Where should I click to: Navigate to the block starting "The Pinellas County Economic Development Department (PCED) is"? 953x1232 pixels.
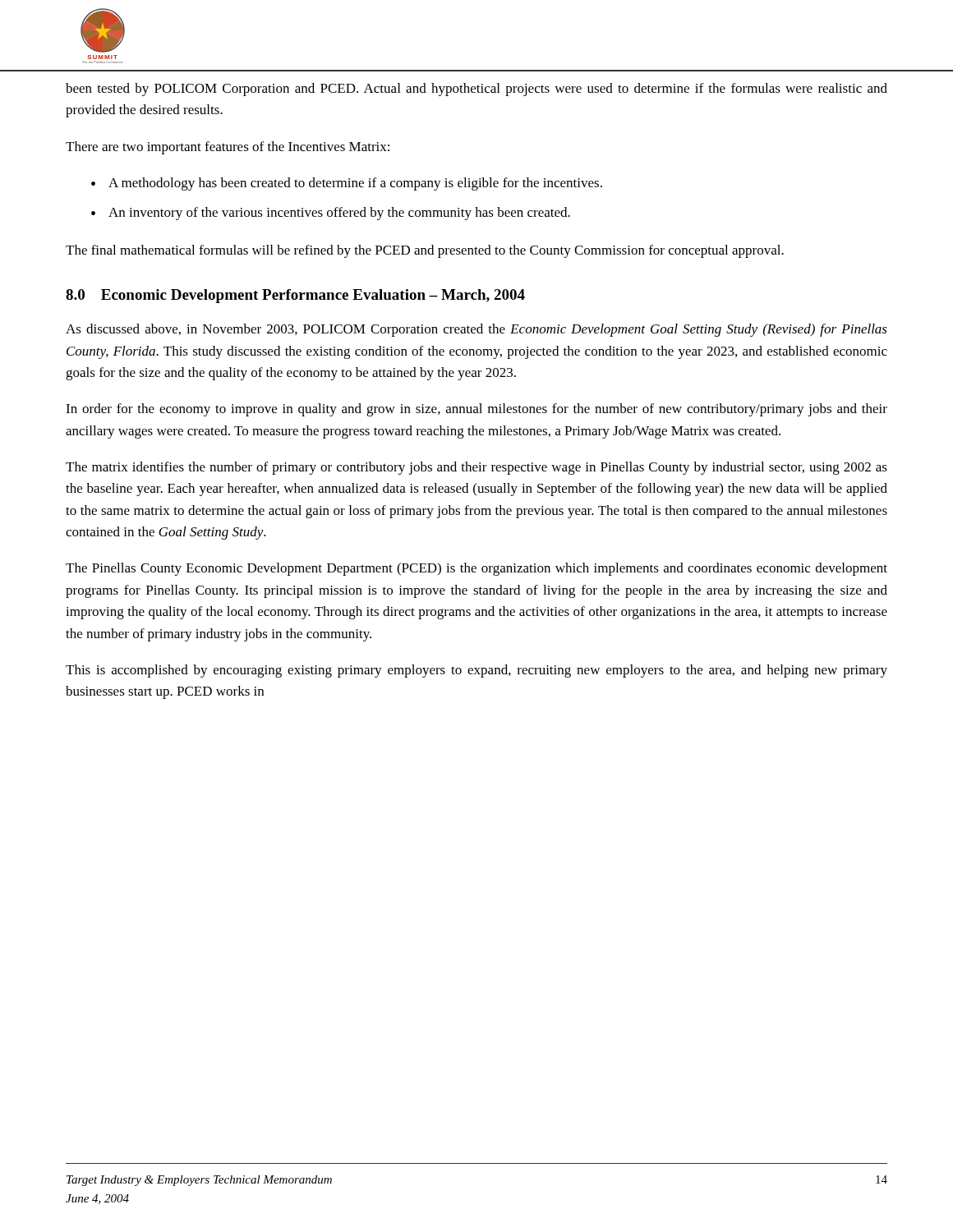476,601
